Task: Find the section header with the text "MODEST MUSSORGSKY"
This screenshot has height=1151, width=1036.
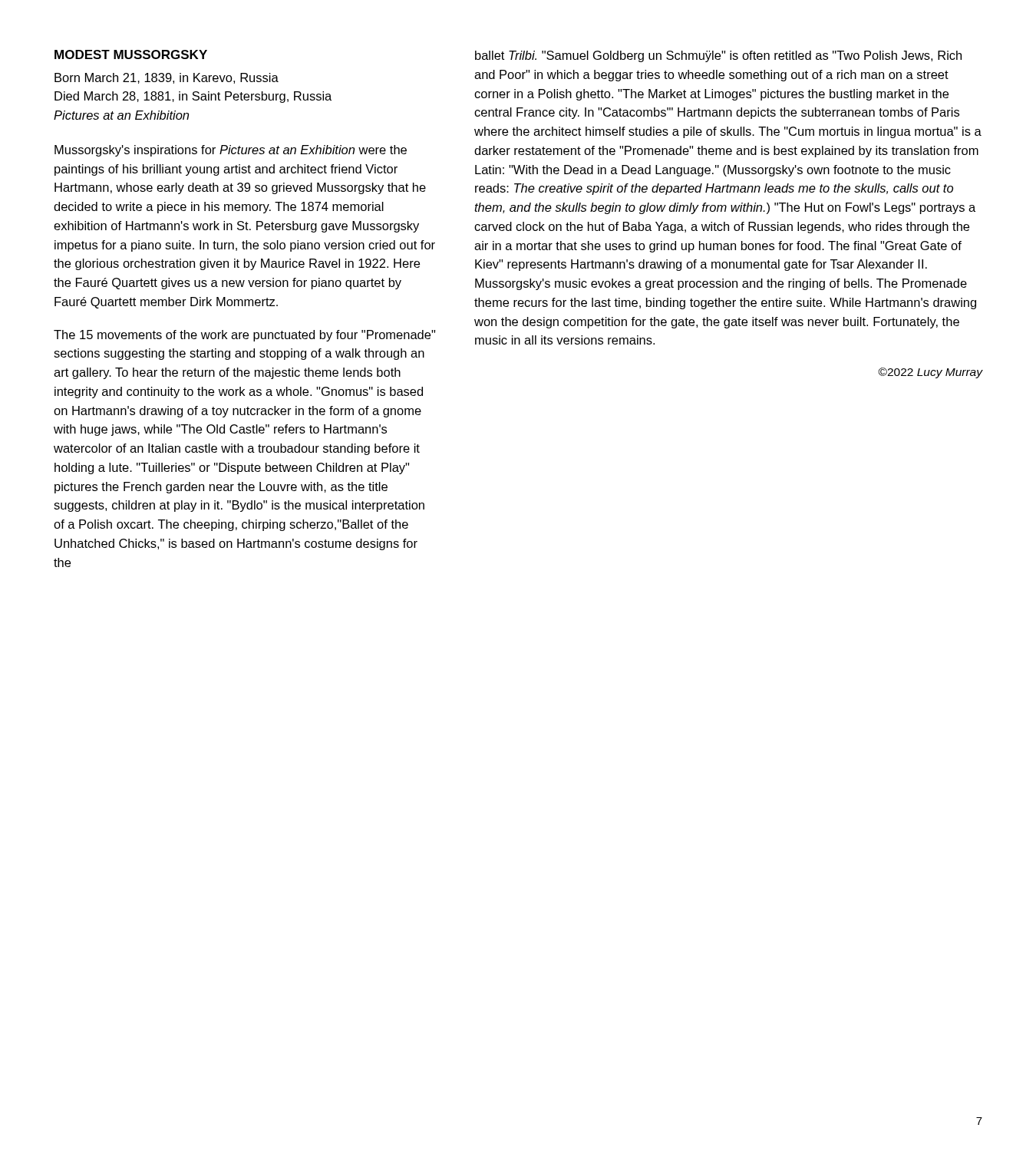Action: click(x=131, y=55)
